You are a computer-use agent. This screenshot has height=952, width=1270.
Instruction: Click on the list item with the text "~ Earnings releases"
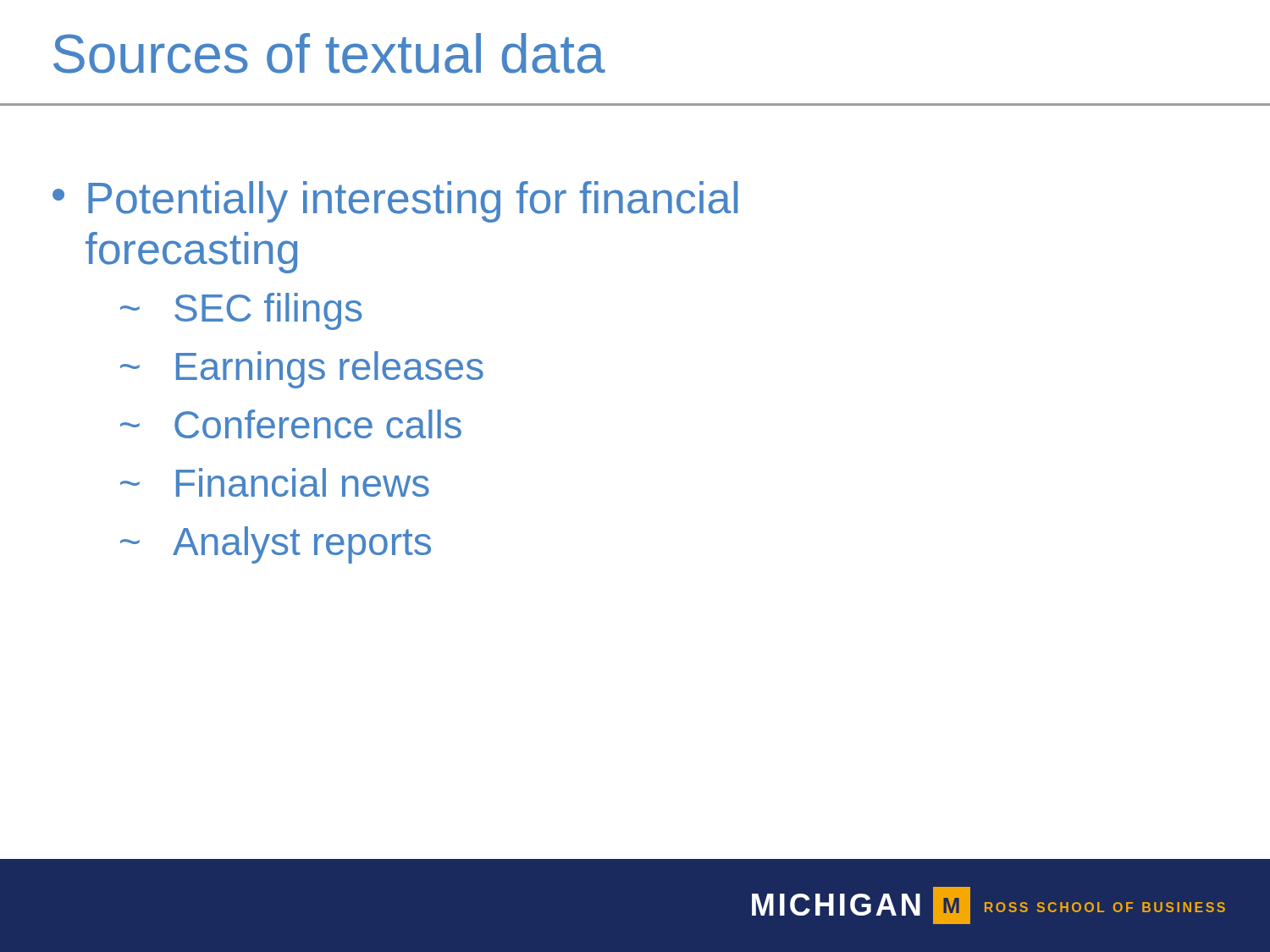coord(301,367)
